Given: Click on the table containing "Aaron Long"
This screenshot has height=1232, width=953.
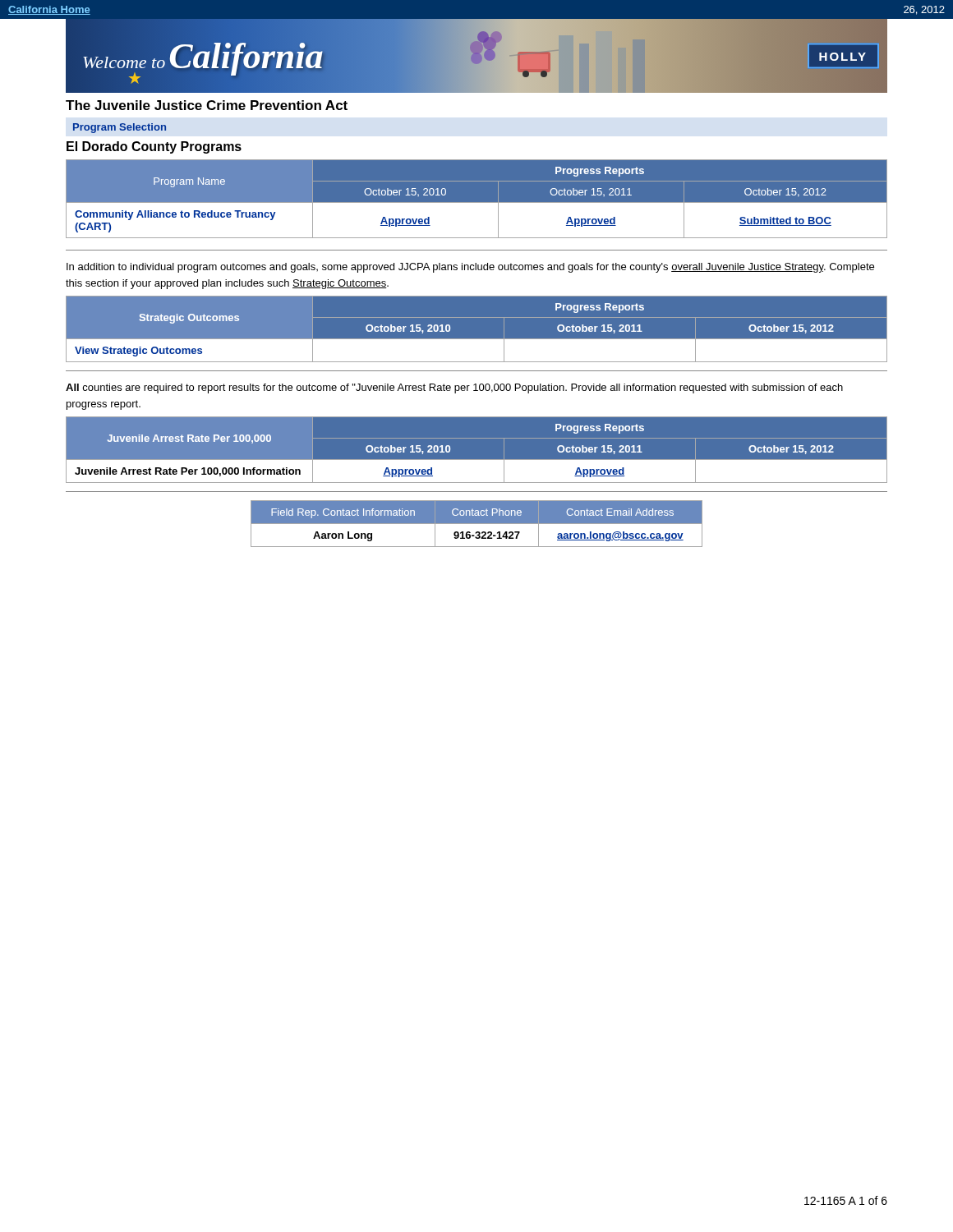Looking at the screenshot, I should coord(476,524).
